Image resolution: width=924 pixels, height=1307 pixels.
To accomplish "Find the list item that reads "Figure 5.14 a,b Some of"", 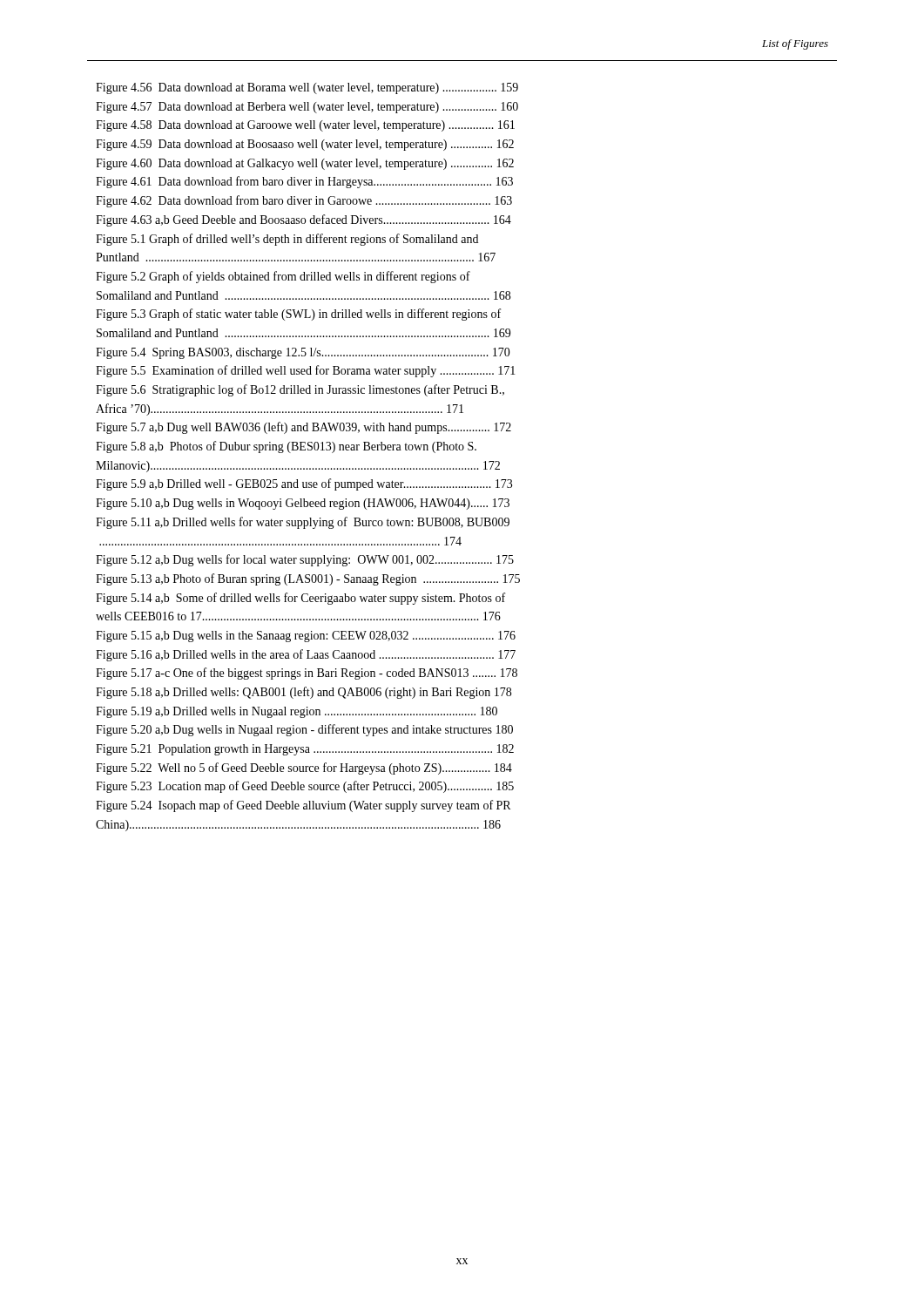I will coord(300,607).
